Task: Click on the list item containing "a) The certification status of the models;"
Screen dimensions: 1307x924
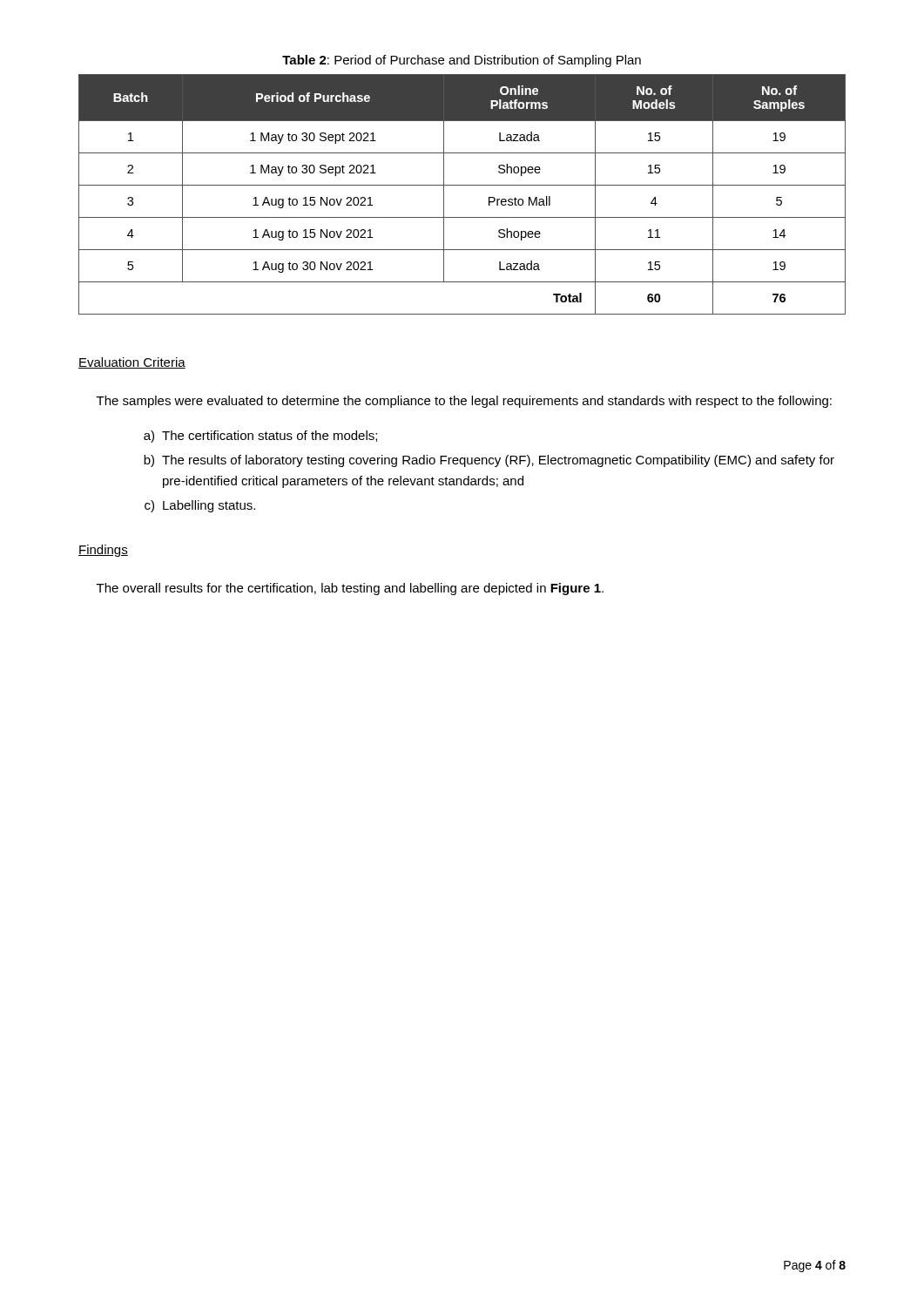Action: point(260,437)
